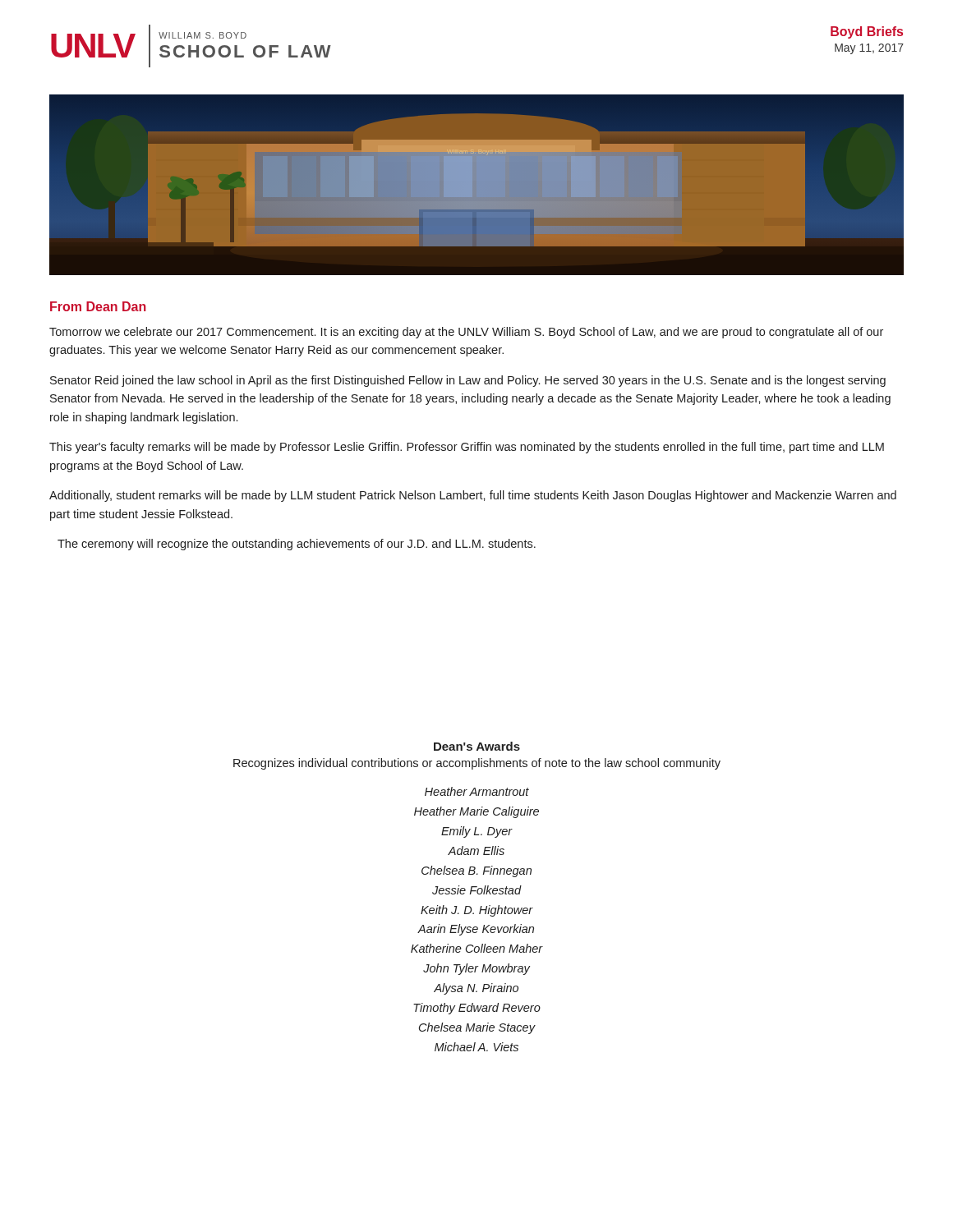
Task: Find the text starting "Katherine Colleen Maher"
Action: 476,949
